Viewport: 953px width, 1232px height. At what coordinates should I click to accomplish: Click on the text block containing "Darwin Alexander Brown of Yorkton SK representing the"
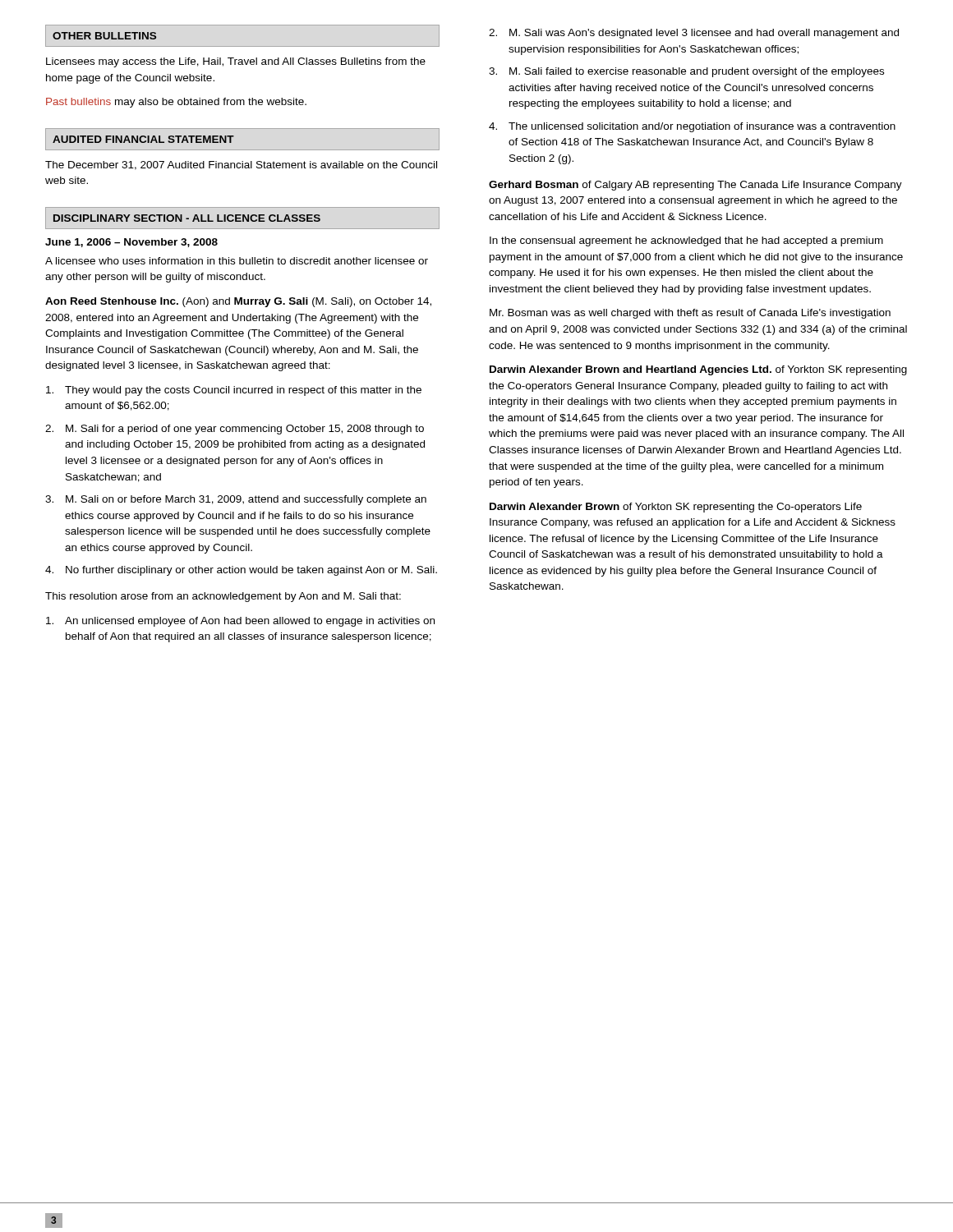(x=692, y=546)
